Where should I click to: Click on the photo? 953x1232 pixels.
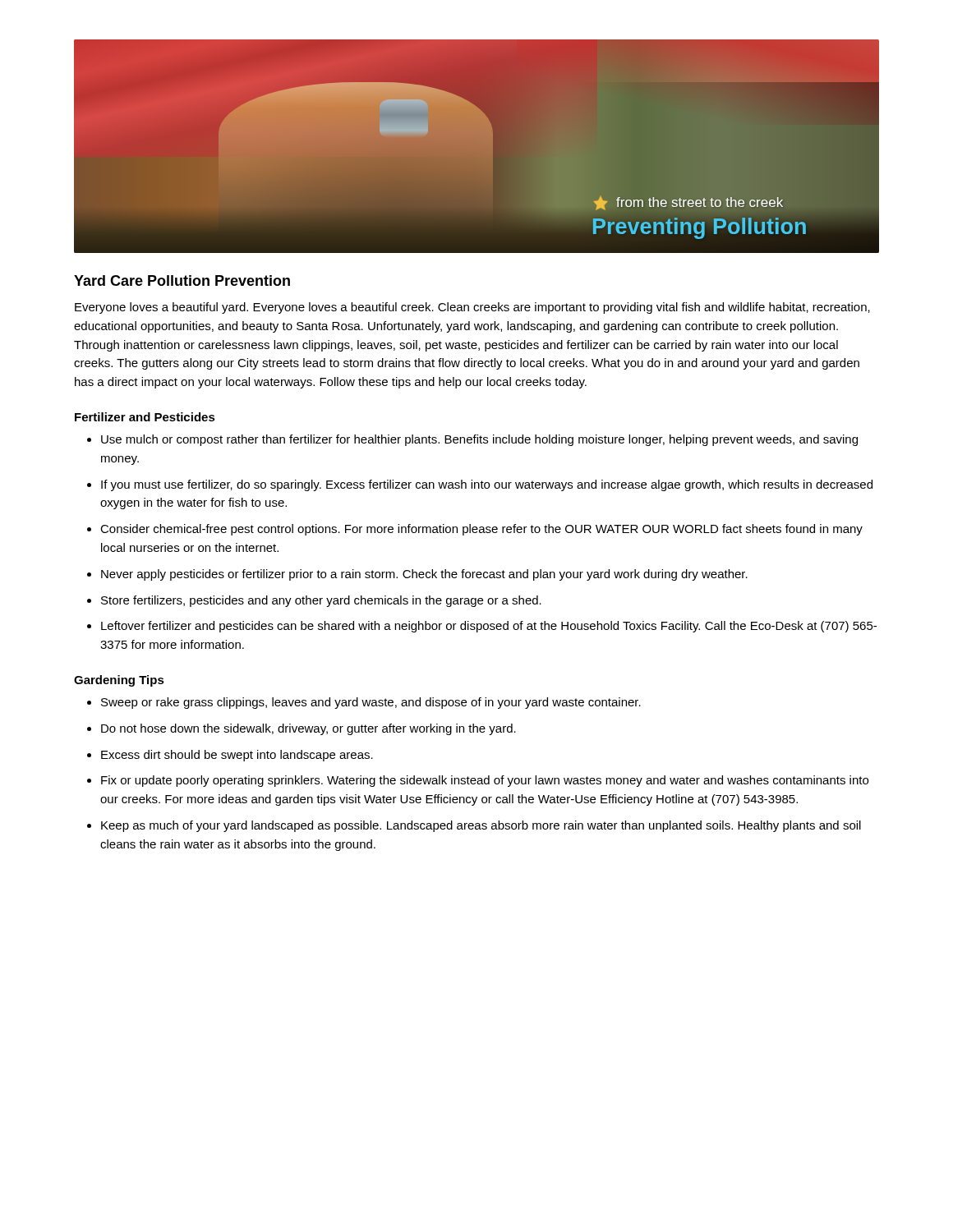pos(476,146)
